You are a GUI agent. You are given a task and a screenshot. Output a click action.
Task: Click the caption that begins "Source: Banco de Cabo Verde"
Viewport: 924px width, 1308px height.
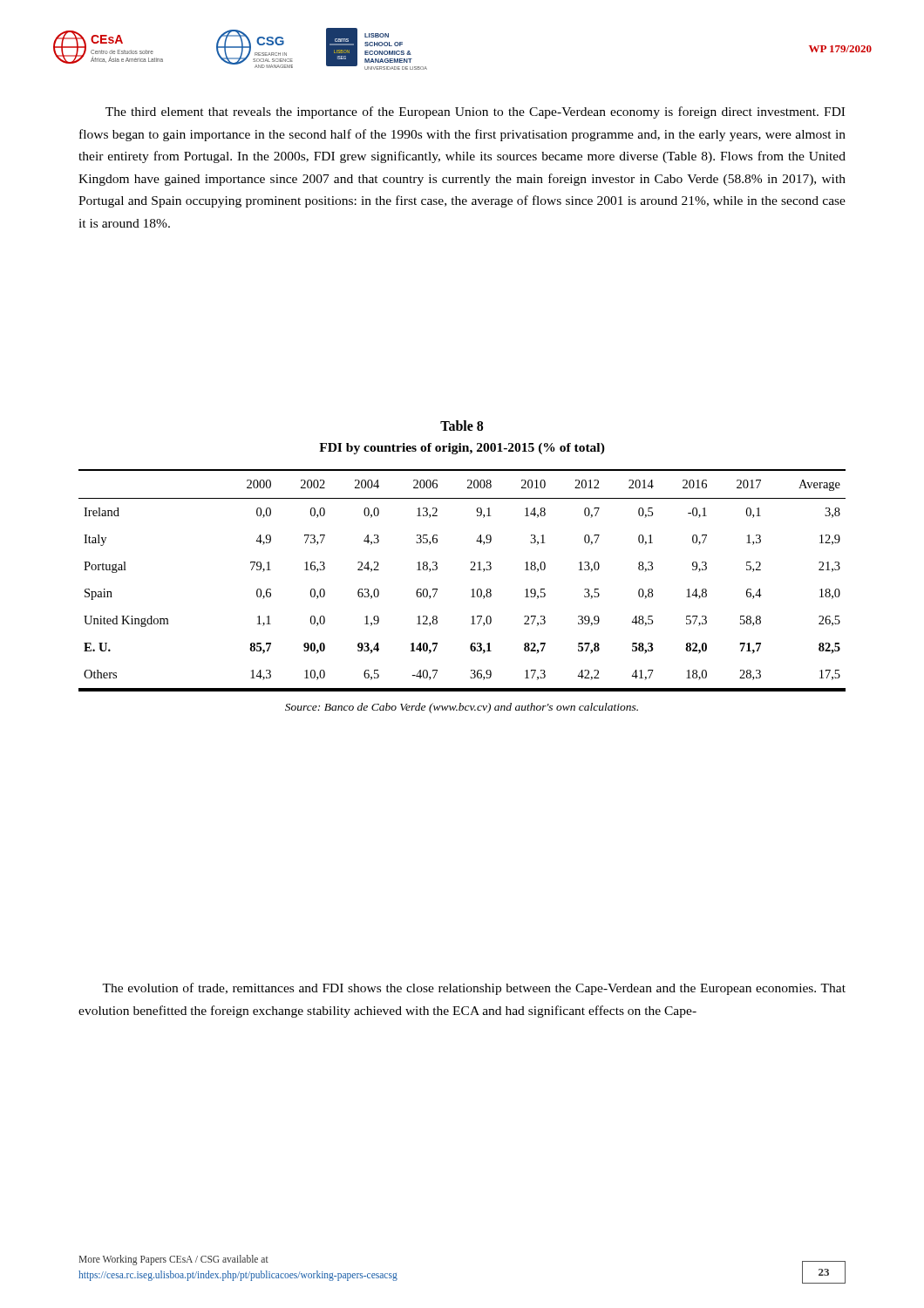[x=462, y=707]
